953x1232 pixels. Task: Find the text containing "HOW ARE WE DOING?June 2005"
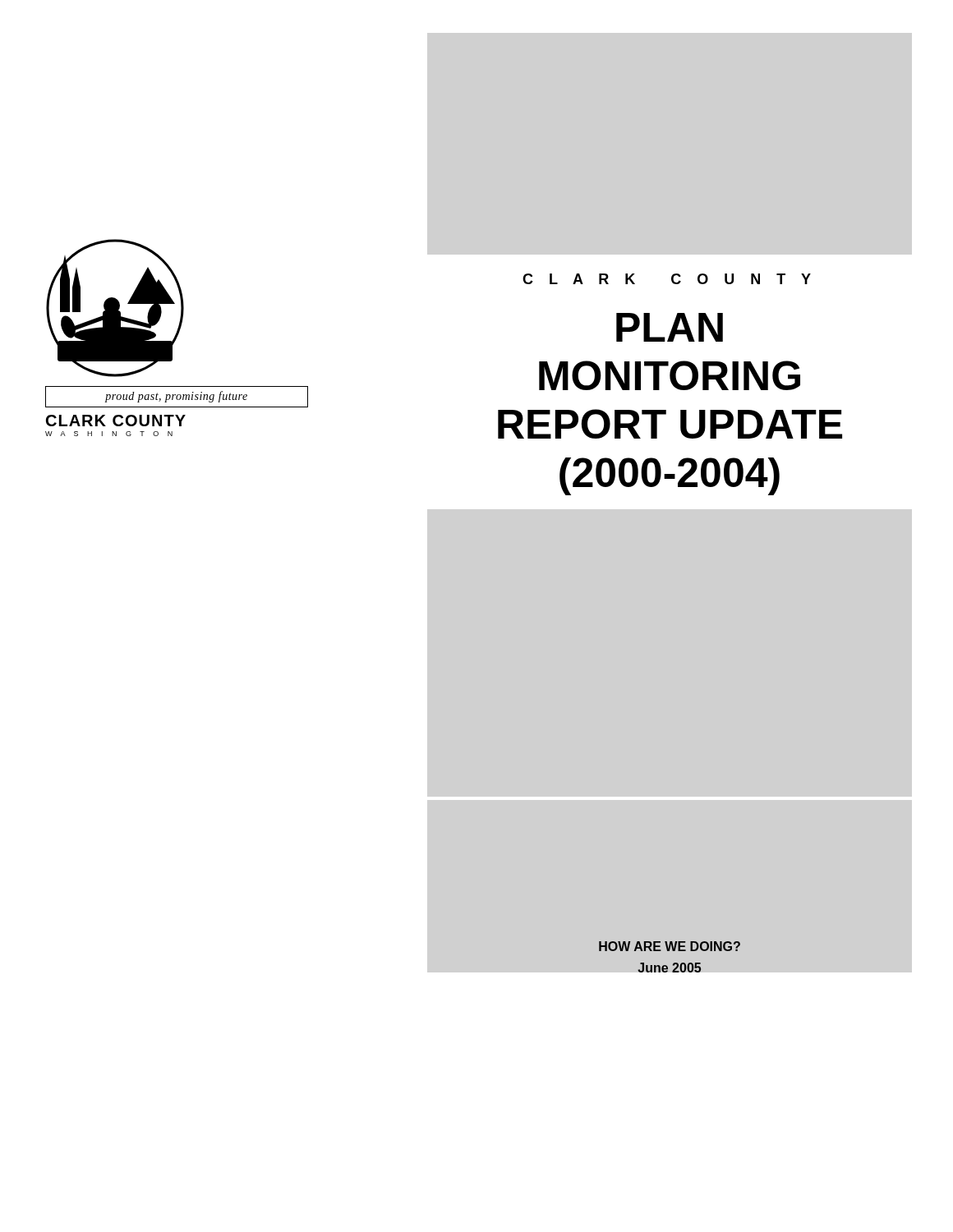pyautogui.click(x=670, y=957)
